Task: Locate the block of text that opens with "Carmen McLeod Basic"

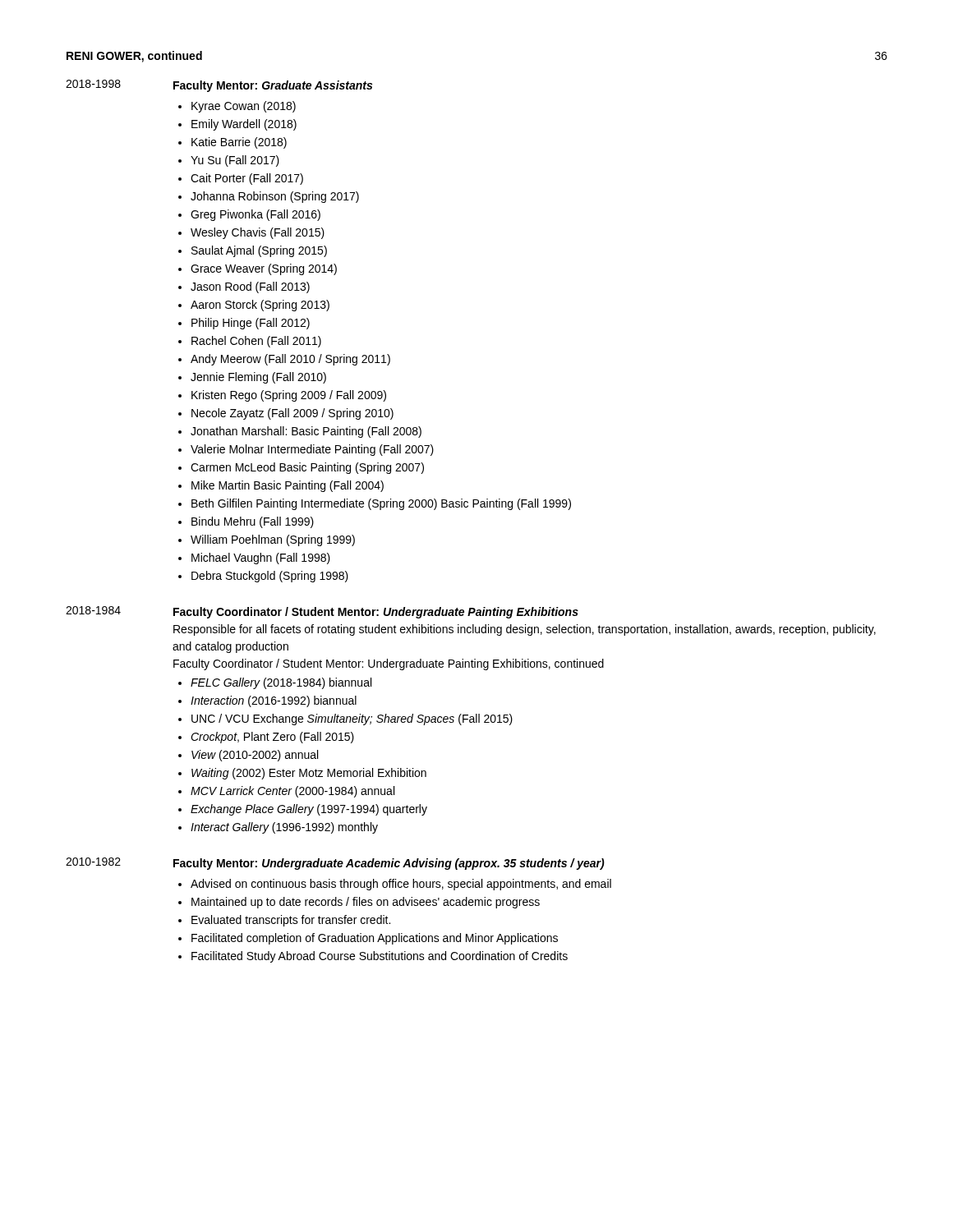Action: click(308, 467)
